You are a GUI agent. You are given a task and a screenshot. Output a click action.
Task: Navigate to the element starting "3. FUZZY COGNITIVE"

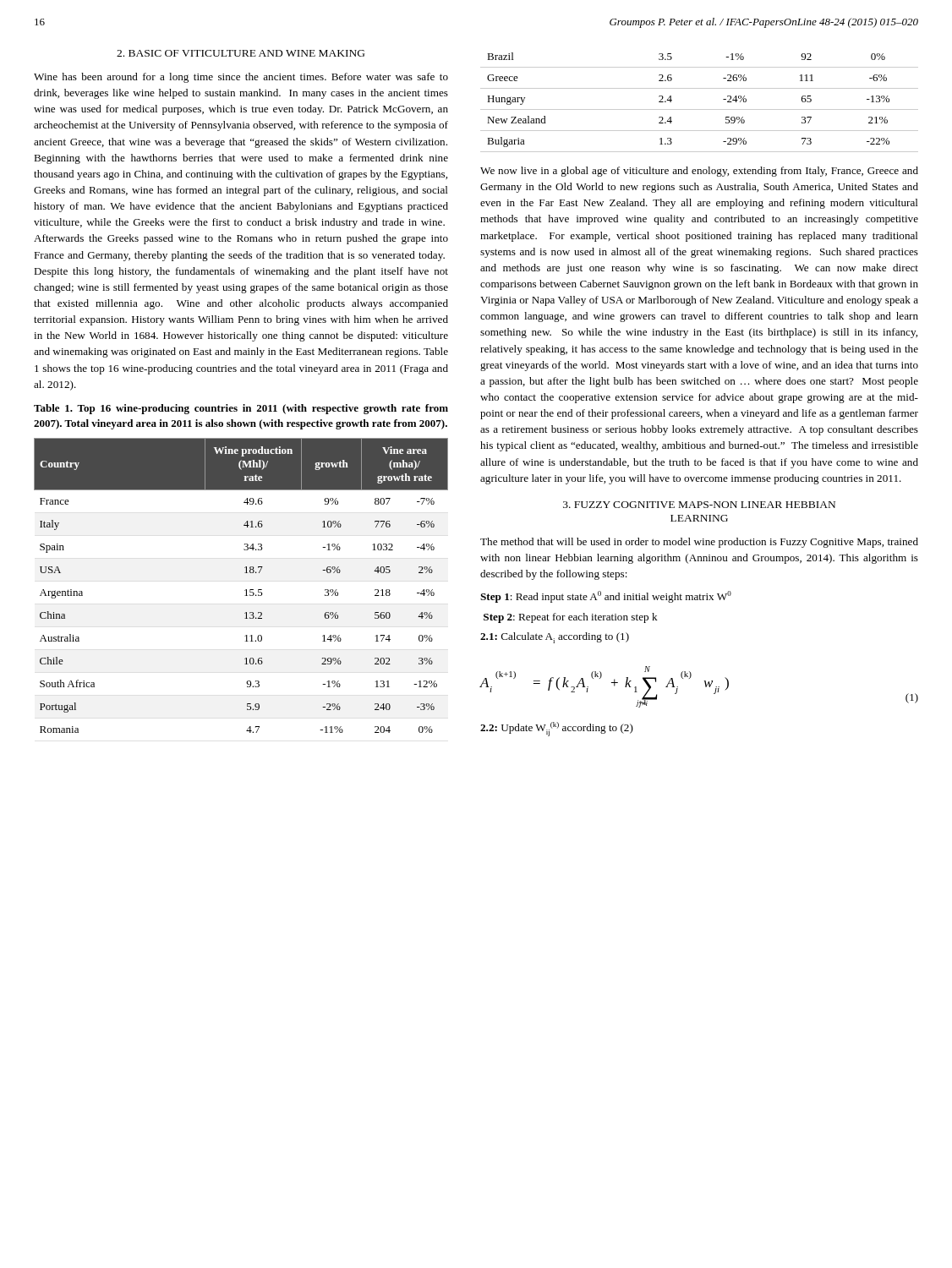point(699,511)
